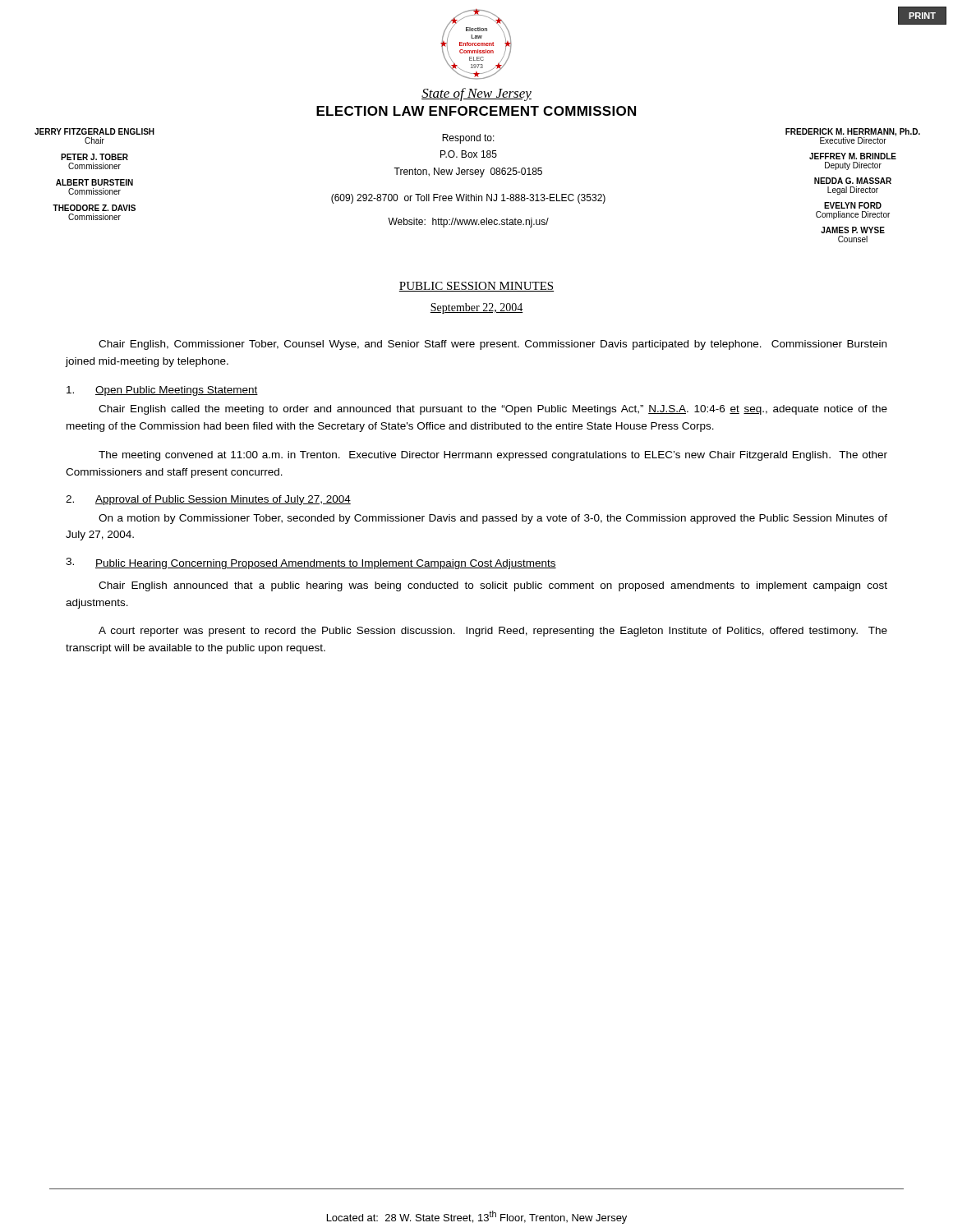Navigate to the text starting "ELECTION LAW ENFORCEMENT COMMISSION"

[x=476, y=111]
